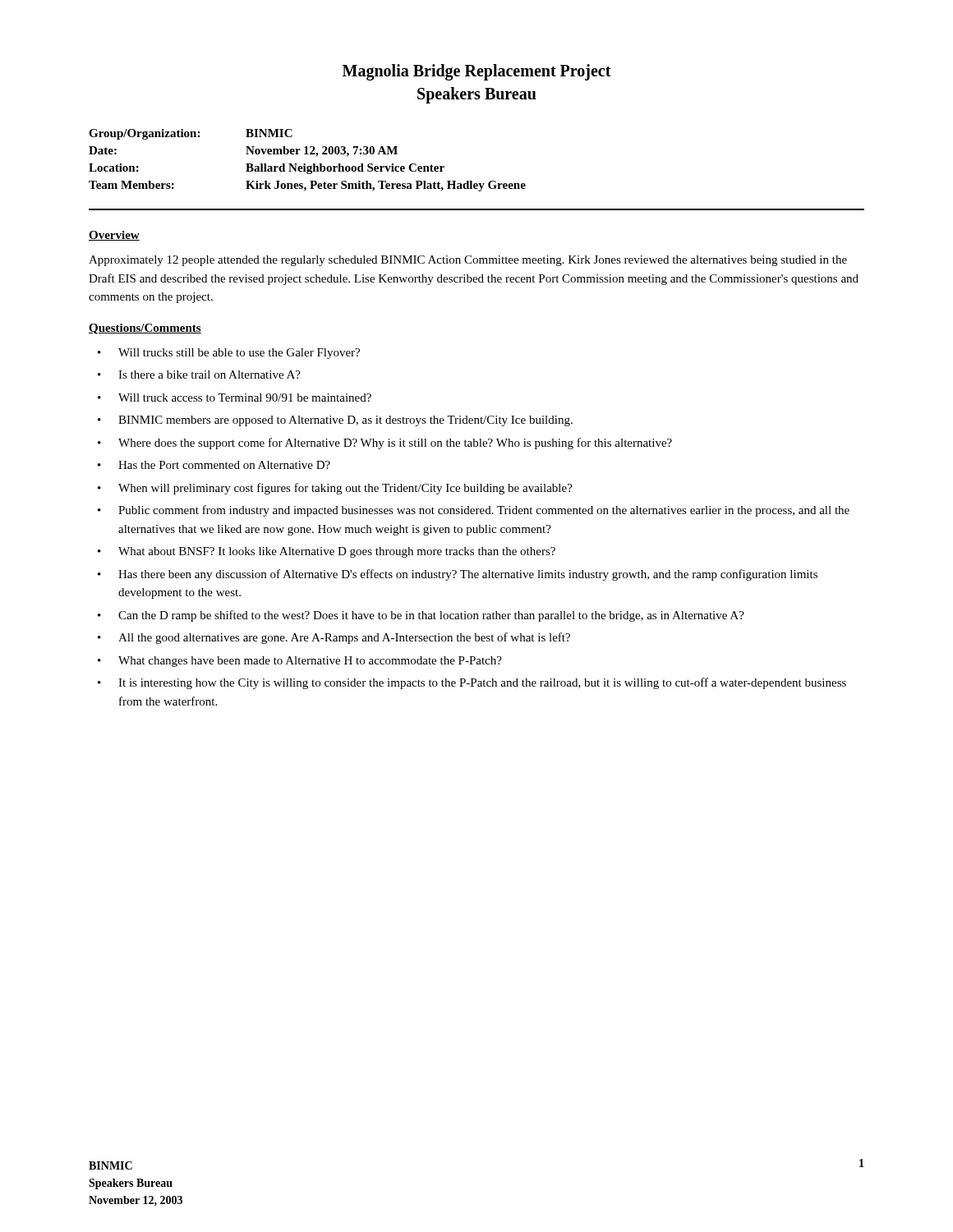The image size is (953, 1232).
Task: Select the text starting "• Will trucks still"
Action: tap(229, 354)
